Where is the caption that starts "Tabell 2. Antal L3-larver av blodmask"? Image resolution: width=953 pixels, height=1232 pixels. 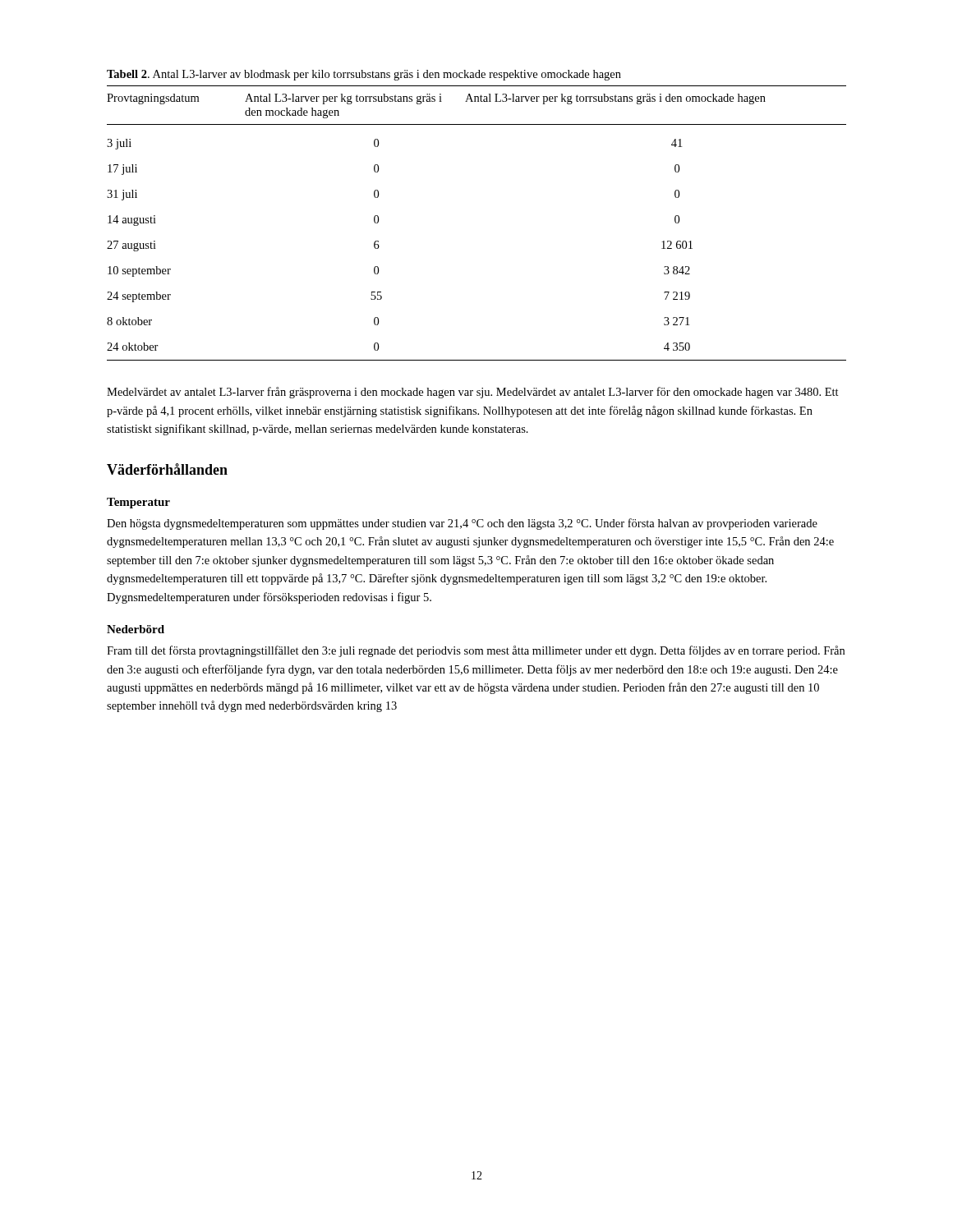click(364, 74)
